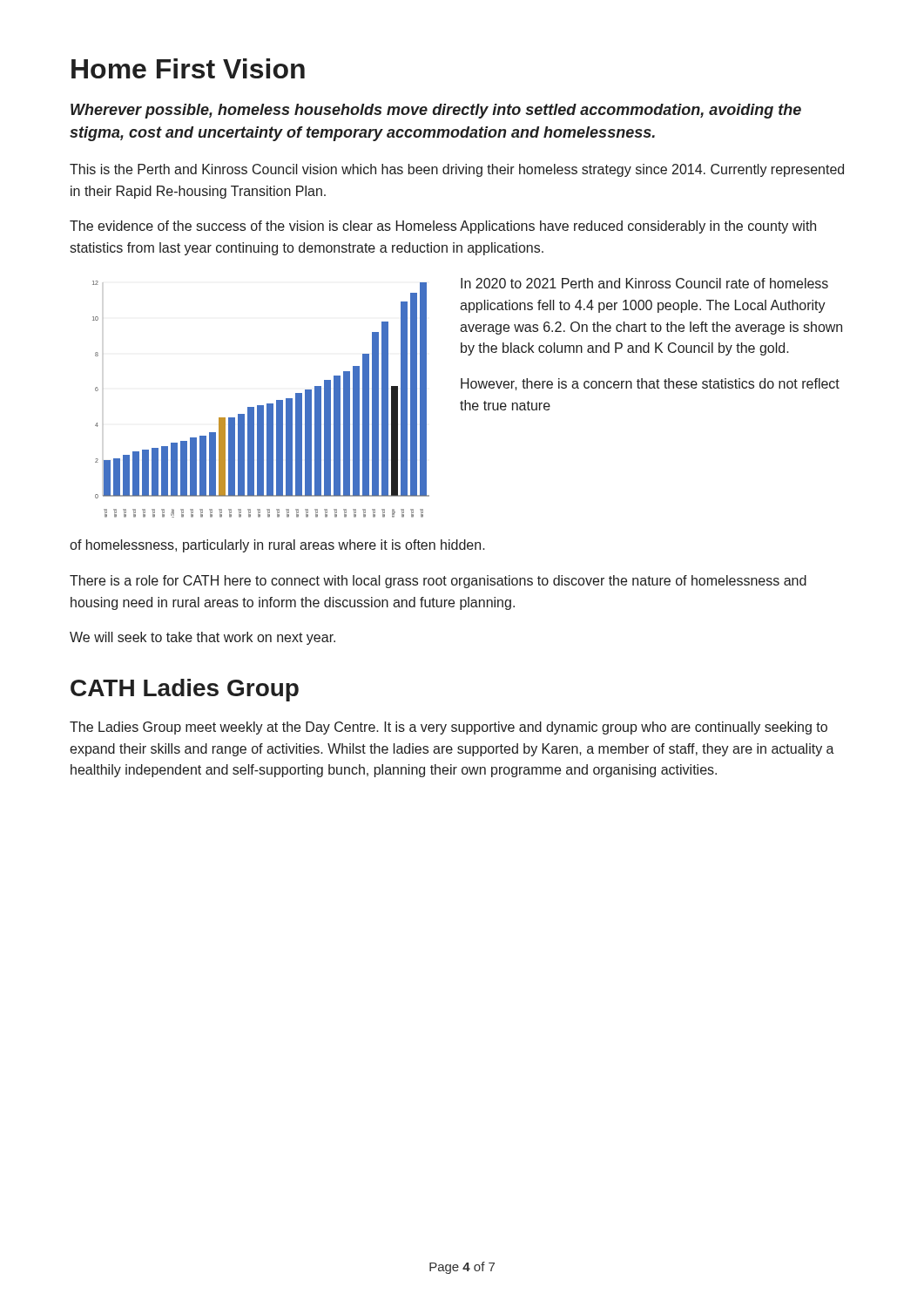The height and width of the screenshot is (1307, 924).
Task: Locate the text block containing "The evidence of the success of"
Action: 462,238
